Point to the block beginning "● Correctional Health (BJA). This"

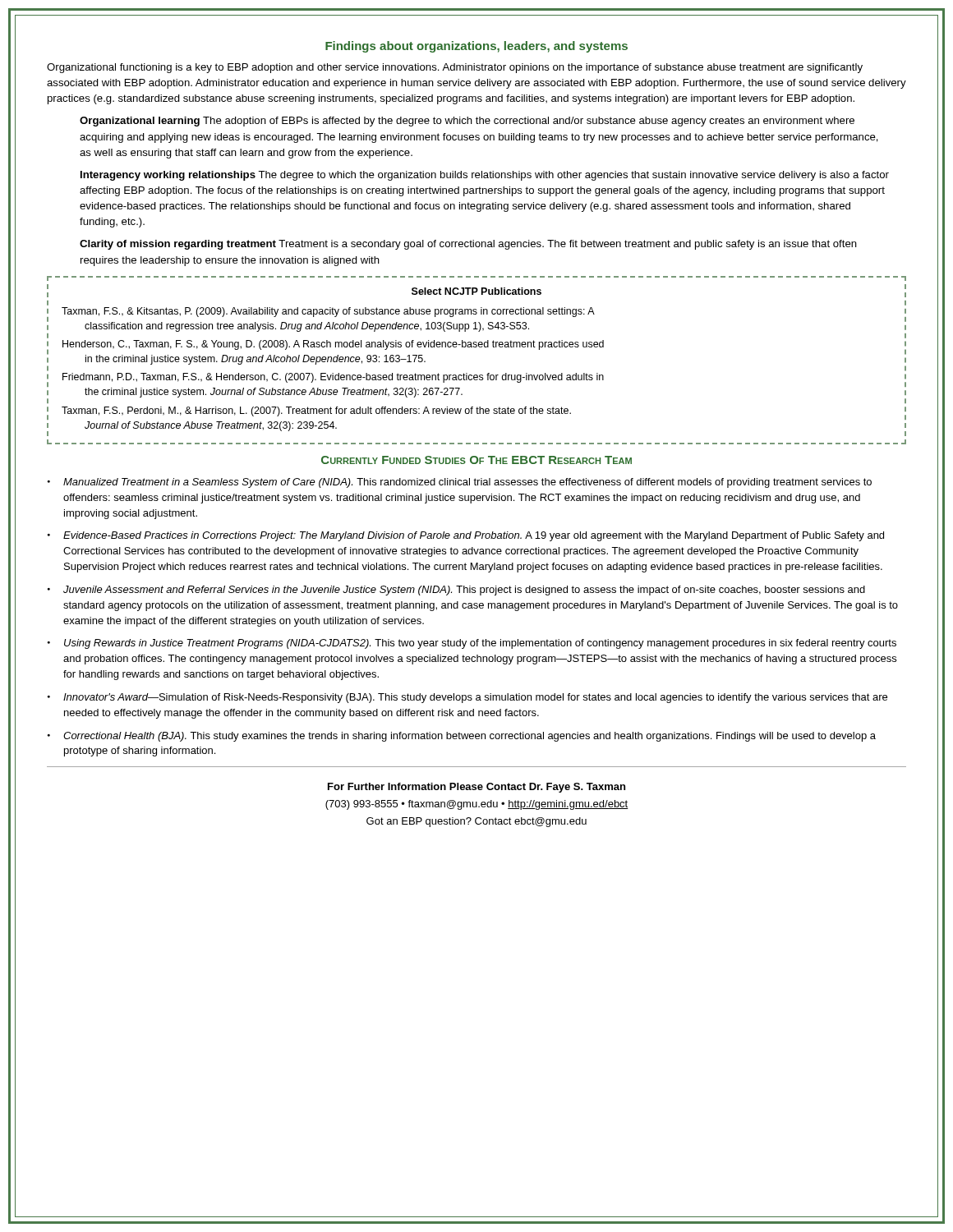[x=476, y=744]
